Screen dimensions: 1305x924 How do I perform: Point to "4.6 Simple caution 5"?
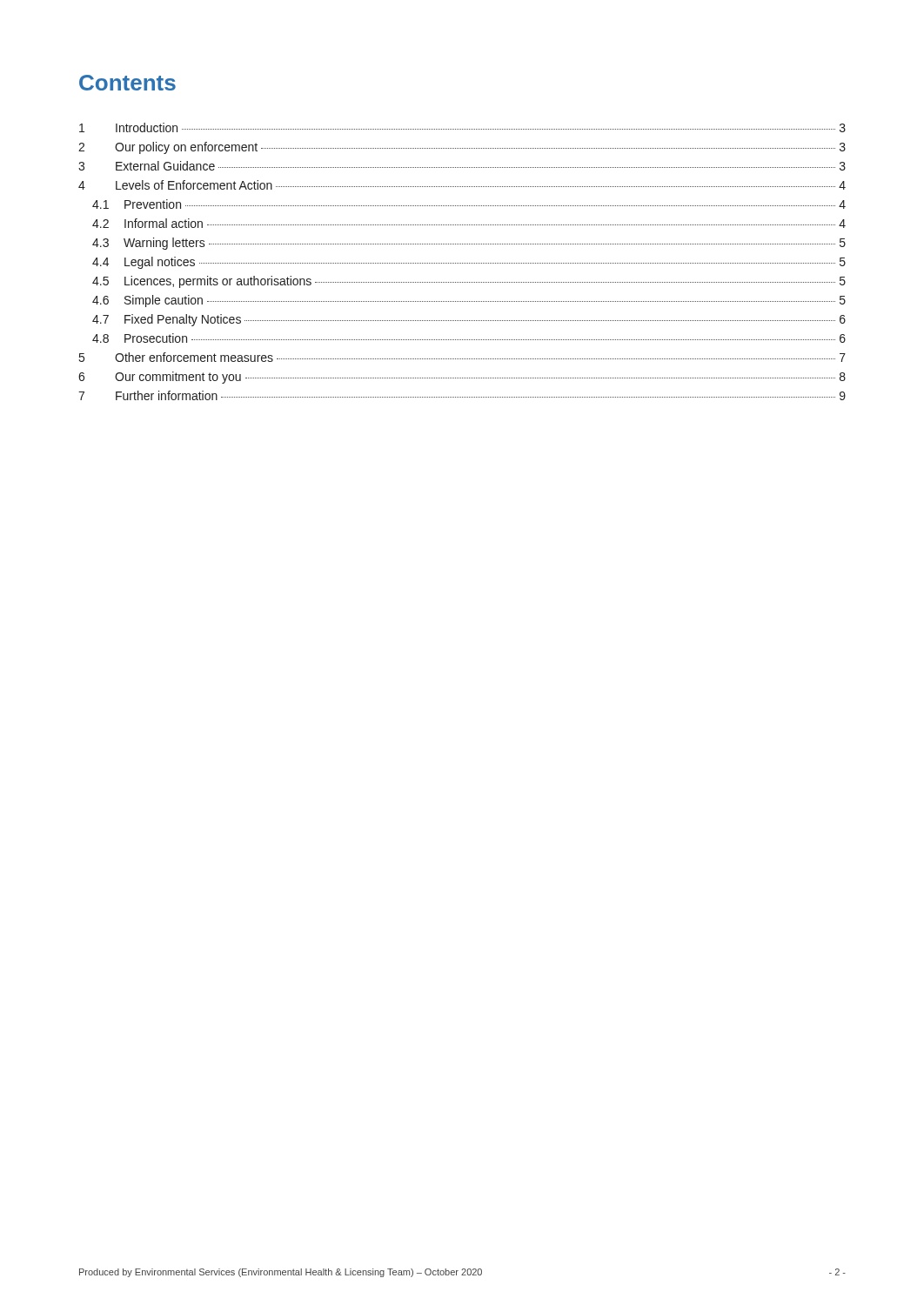(462, 300)
